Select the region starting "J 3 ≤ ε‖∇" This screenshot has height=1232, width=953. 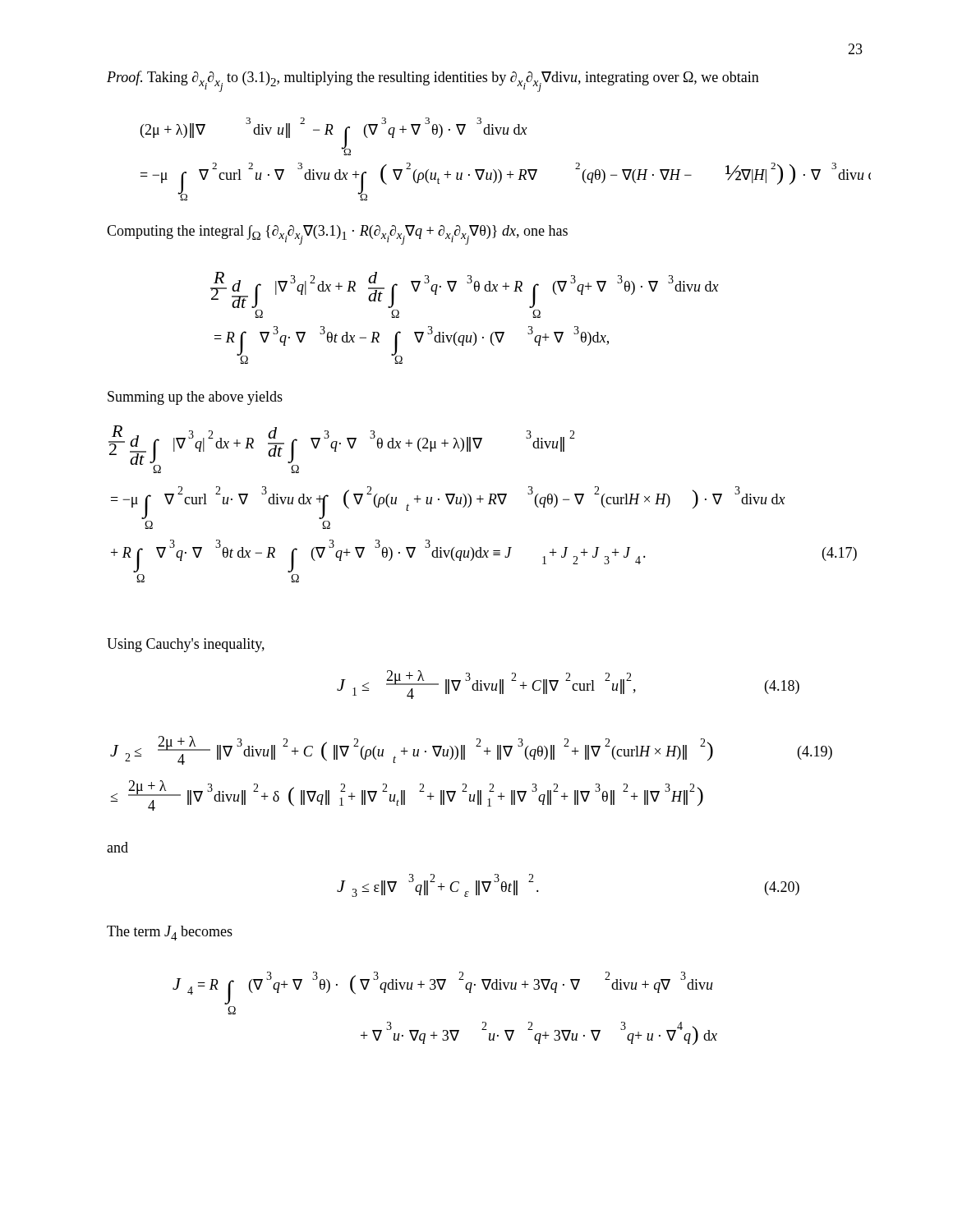[476, 884]
